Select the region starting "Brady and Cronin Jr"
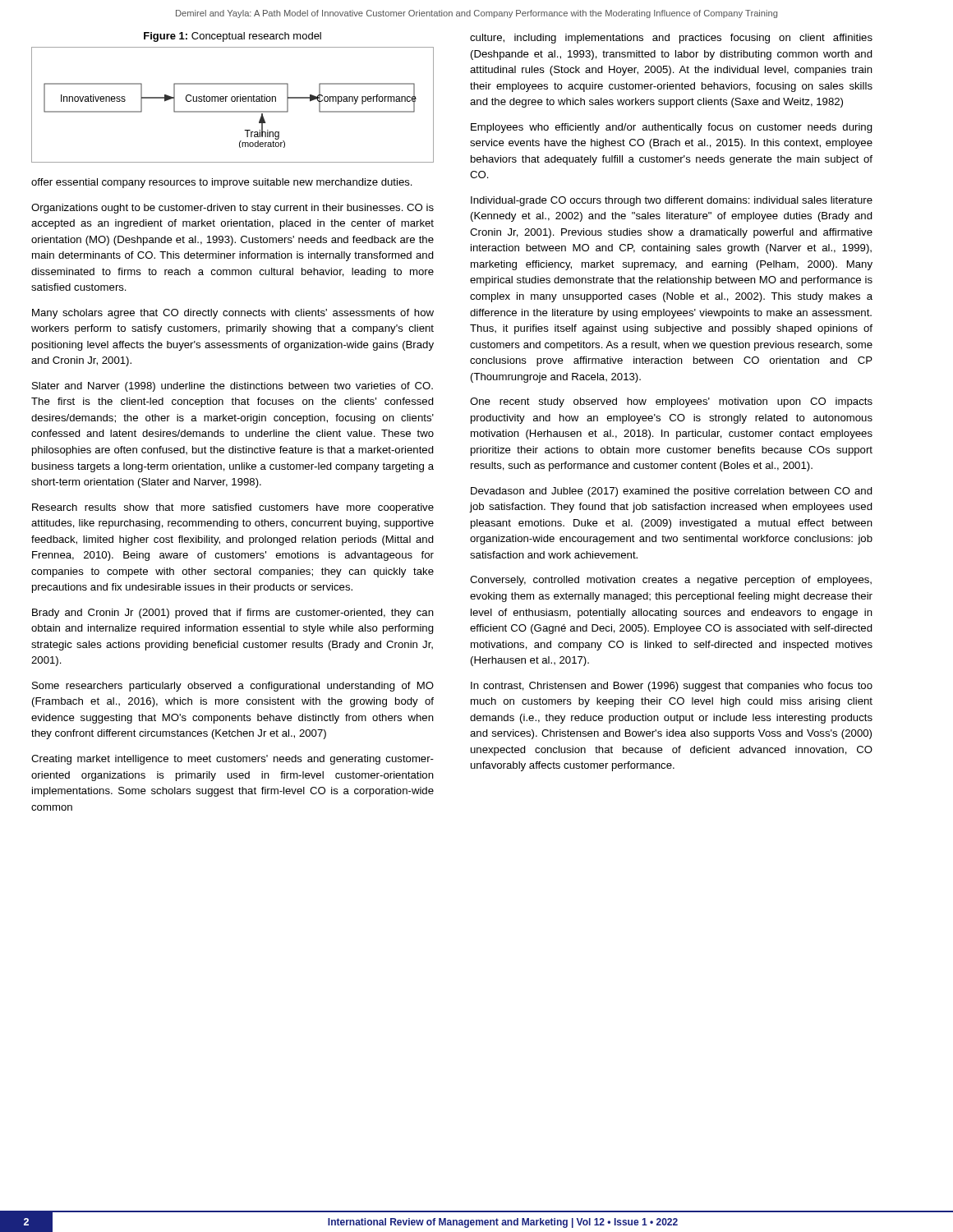This screenshot has width=953, height=1232. [233, 636]
